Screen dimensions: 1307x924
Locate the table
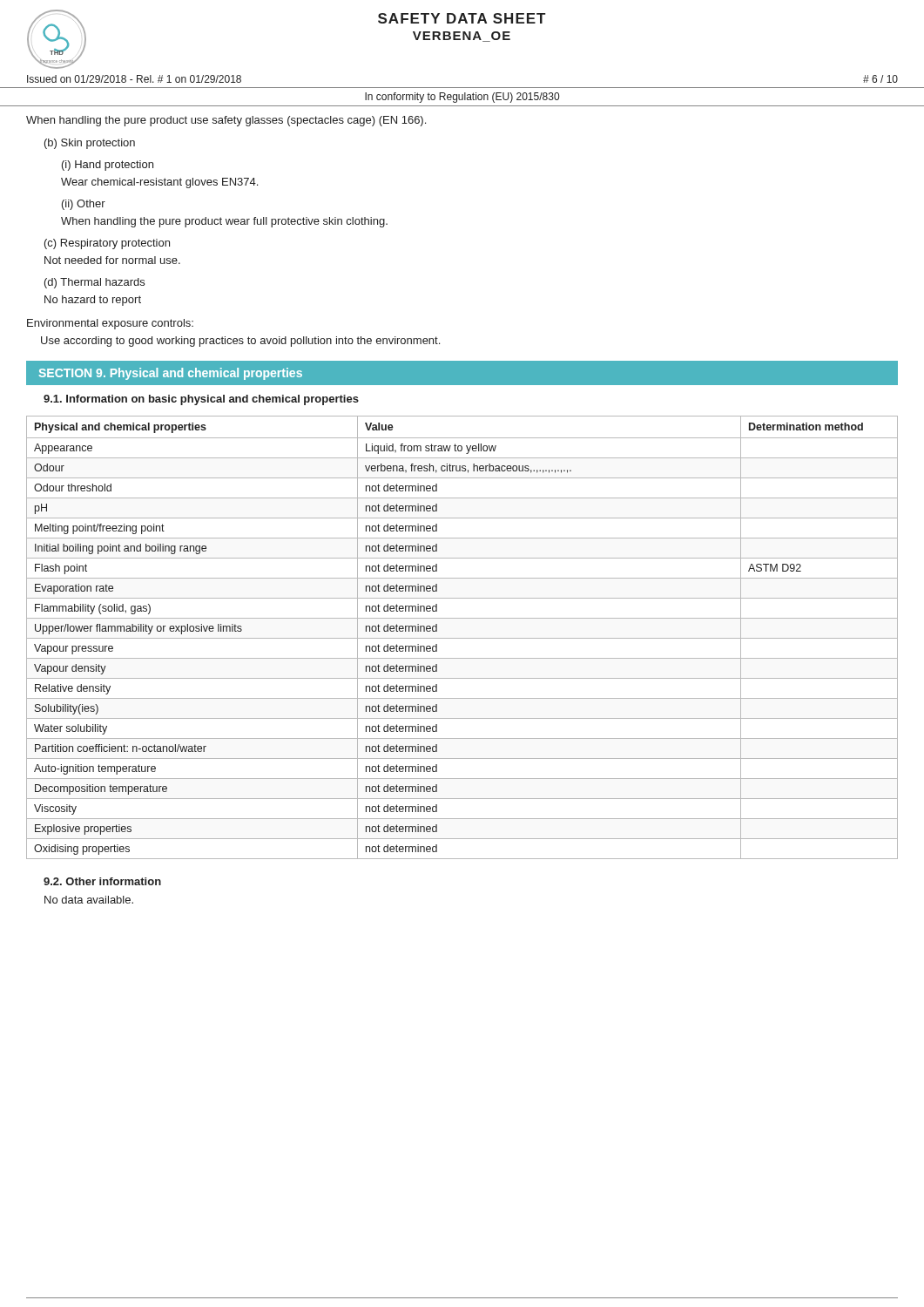click(462, 637)
